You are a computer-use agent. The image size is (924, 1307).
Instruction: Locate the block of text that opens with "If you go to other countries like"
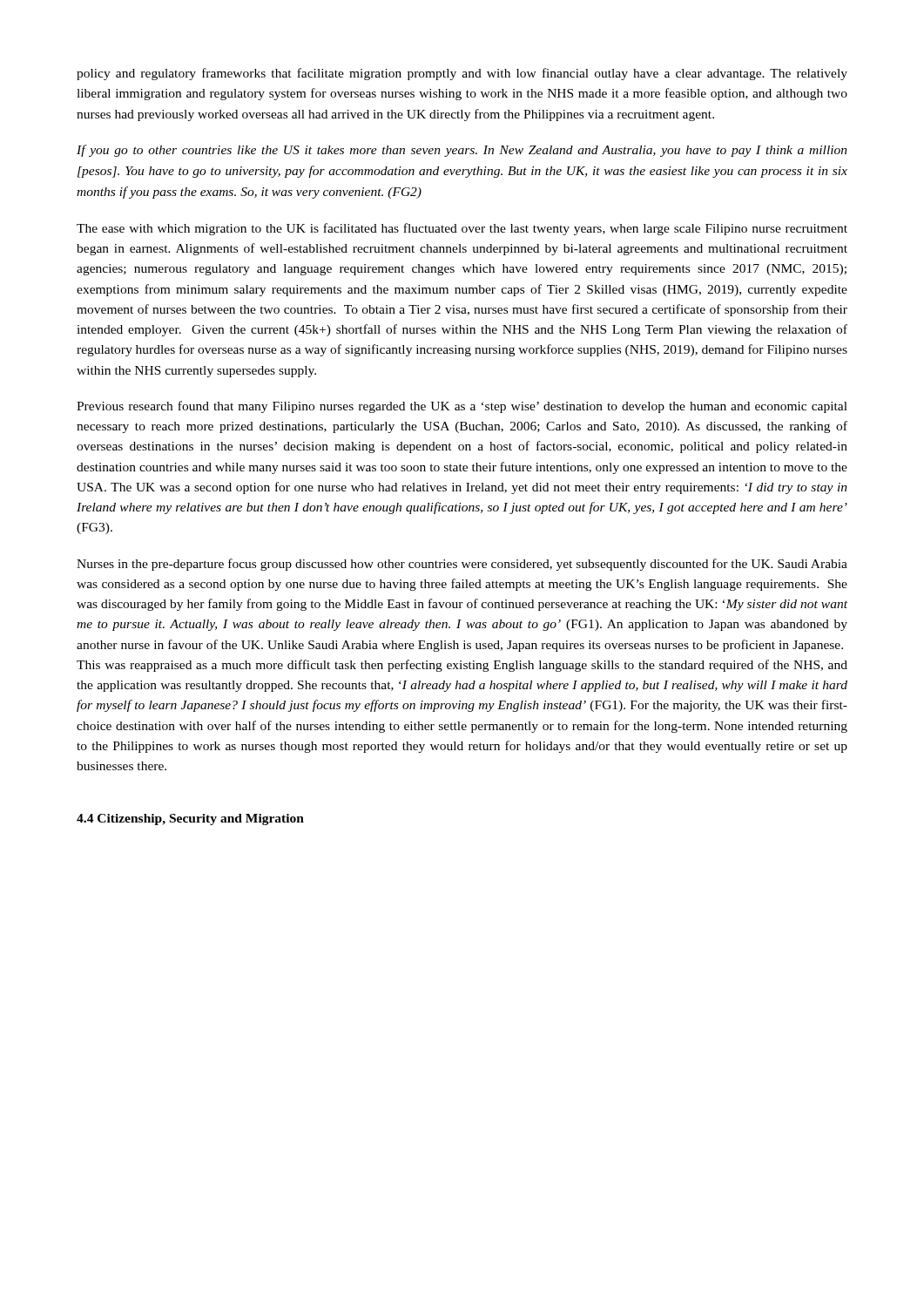tap(462, 170)
